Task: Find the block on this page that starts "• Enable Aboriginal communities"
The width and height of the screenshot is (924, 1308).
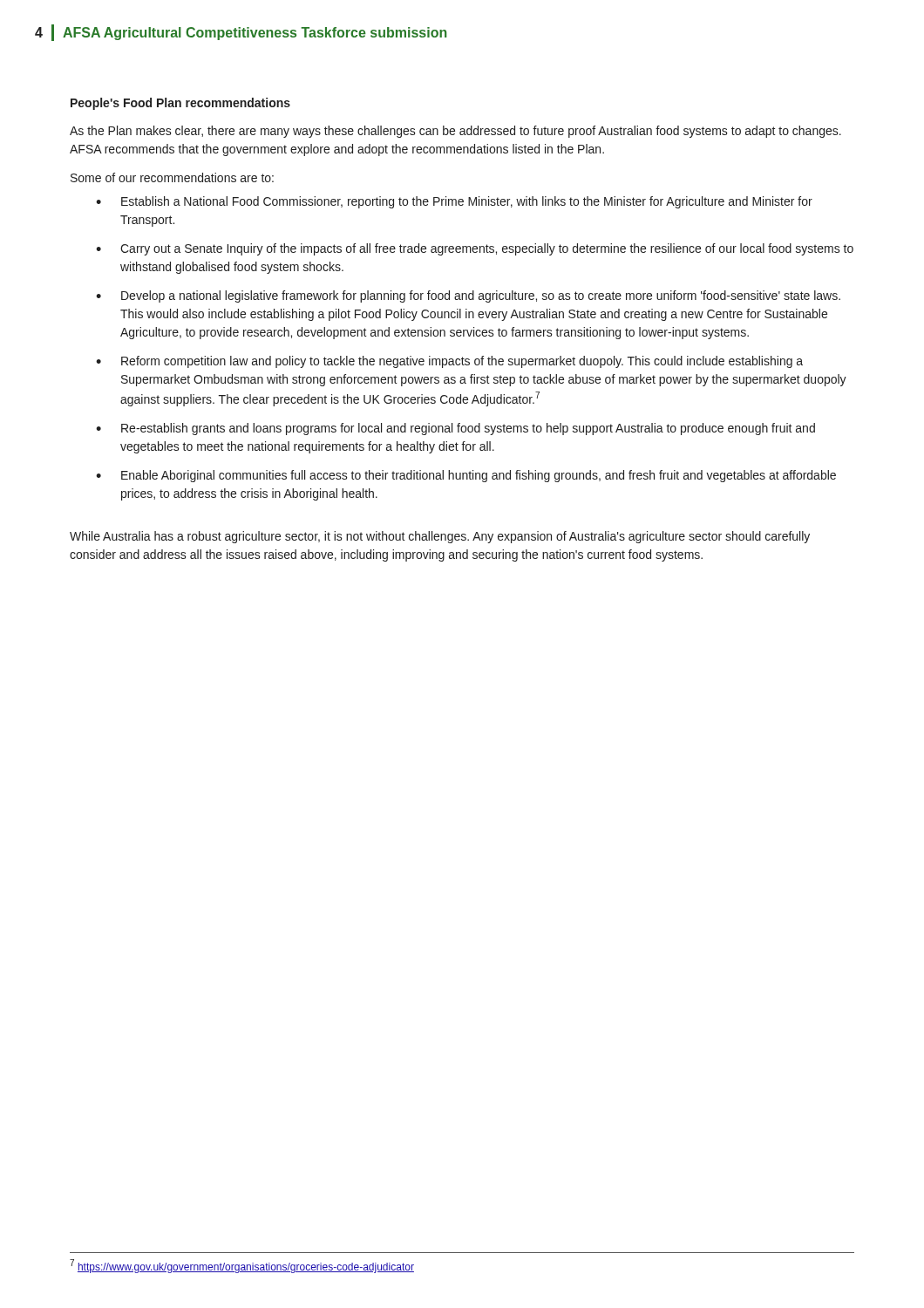Action: [x=475, y=484]
